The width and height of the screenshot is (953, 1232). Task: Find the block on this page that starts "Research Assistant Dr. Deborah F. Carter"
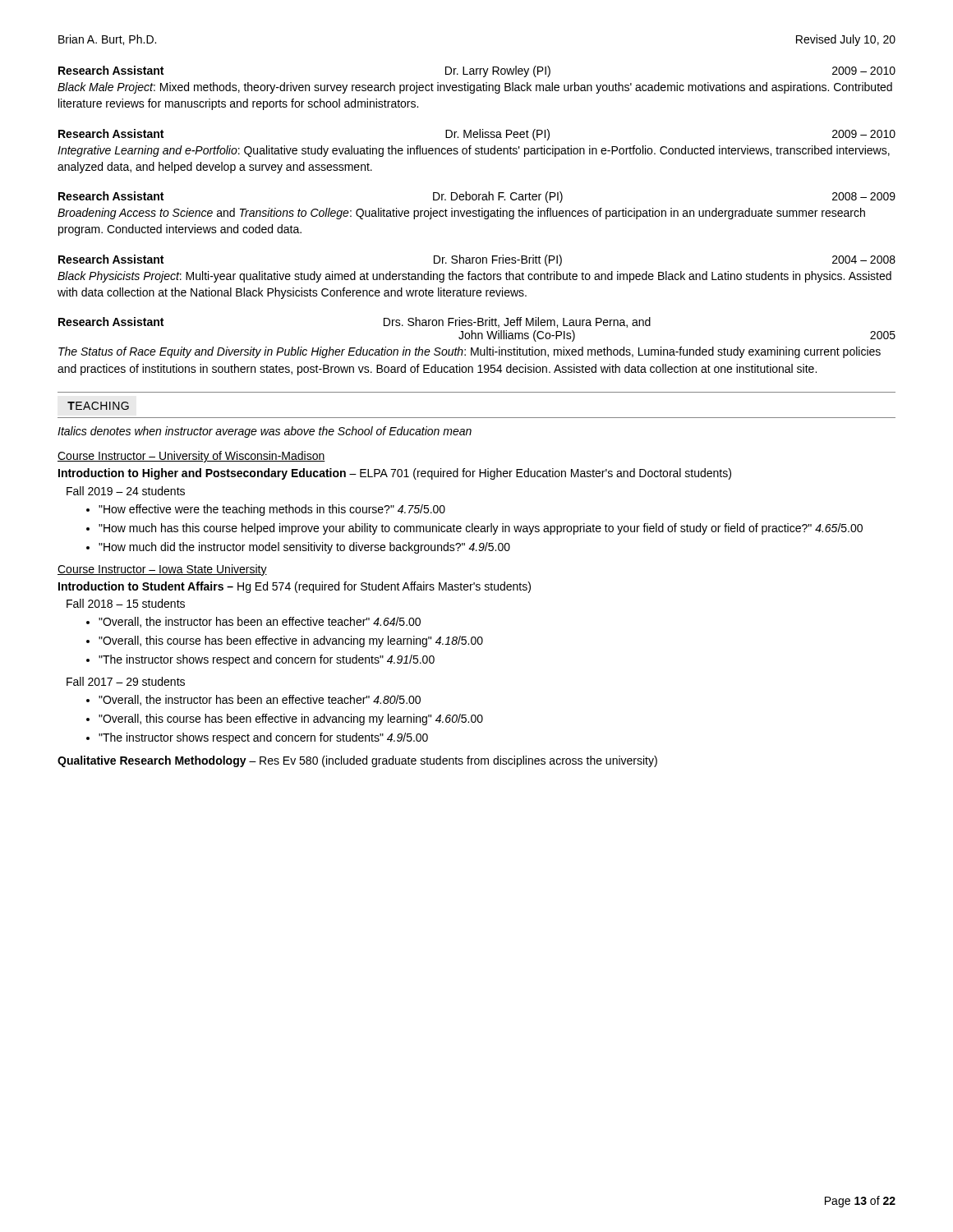[476, 214]
